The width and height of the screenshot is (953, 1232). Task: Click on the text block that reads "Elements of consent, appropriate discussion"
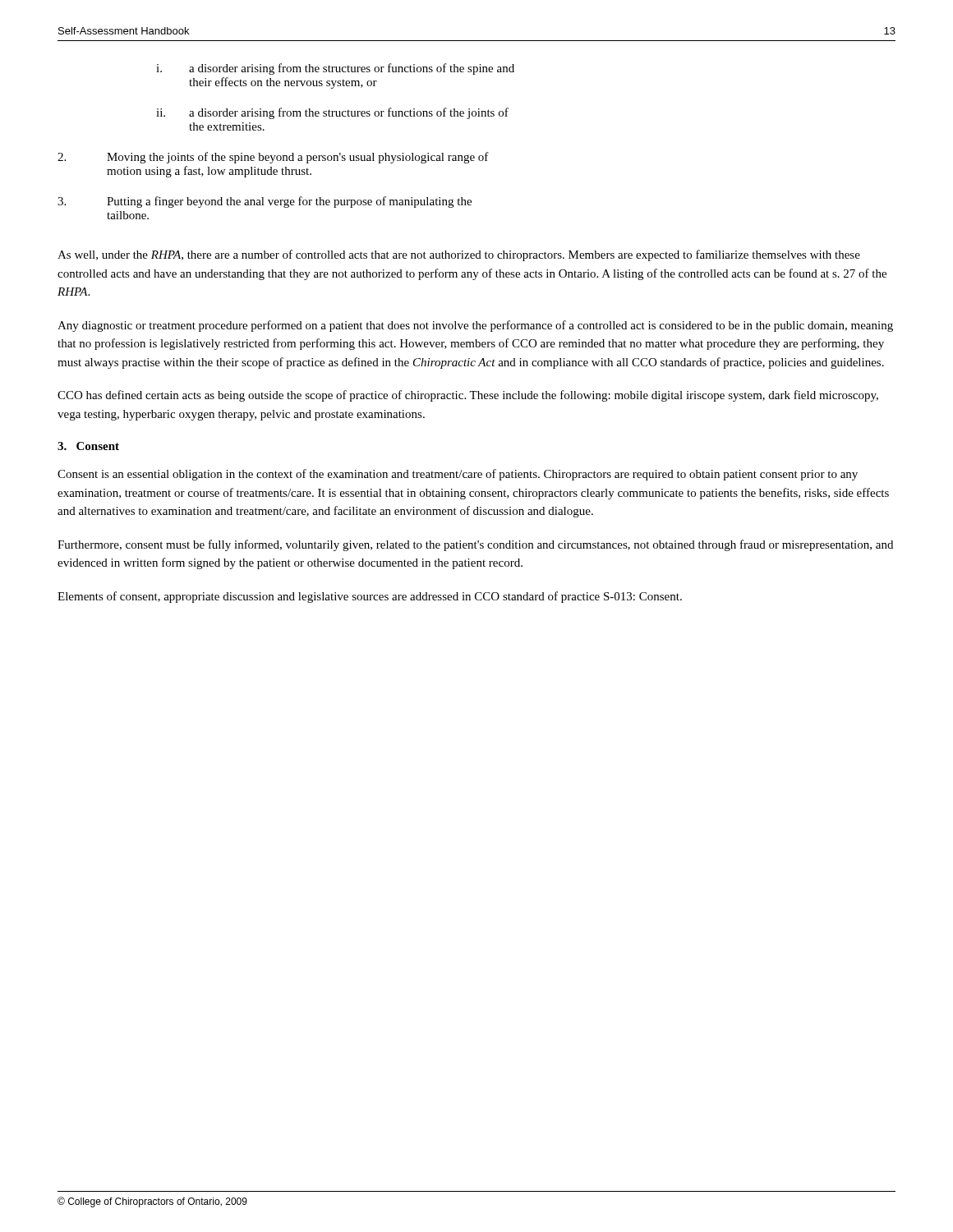point(370,596)
